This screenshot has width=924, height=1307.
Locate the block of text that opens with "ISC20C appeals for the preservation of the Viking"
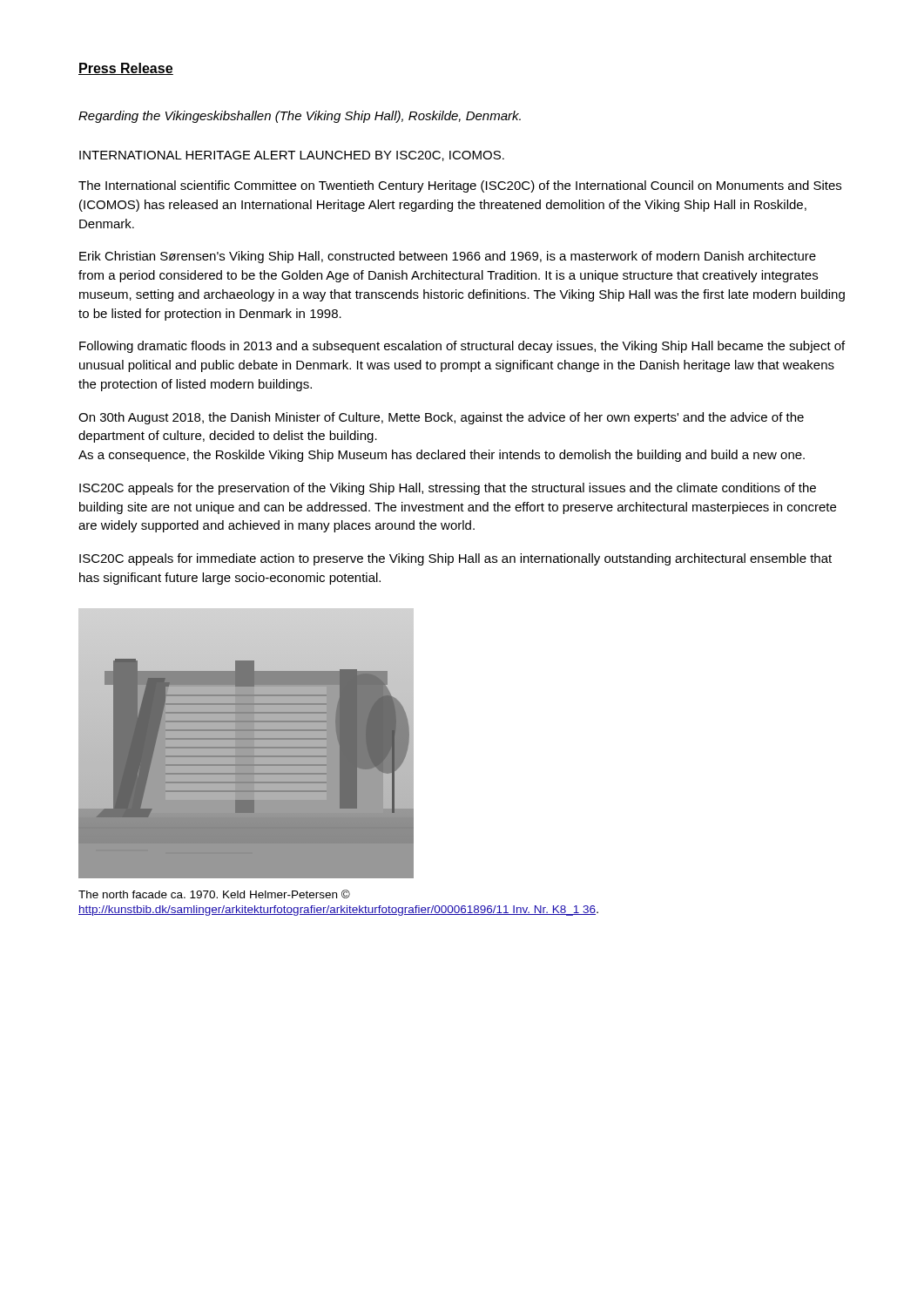(458, 506)
